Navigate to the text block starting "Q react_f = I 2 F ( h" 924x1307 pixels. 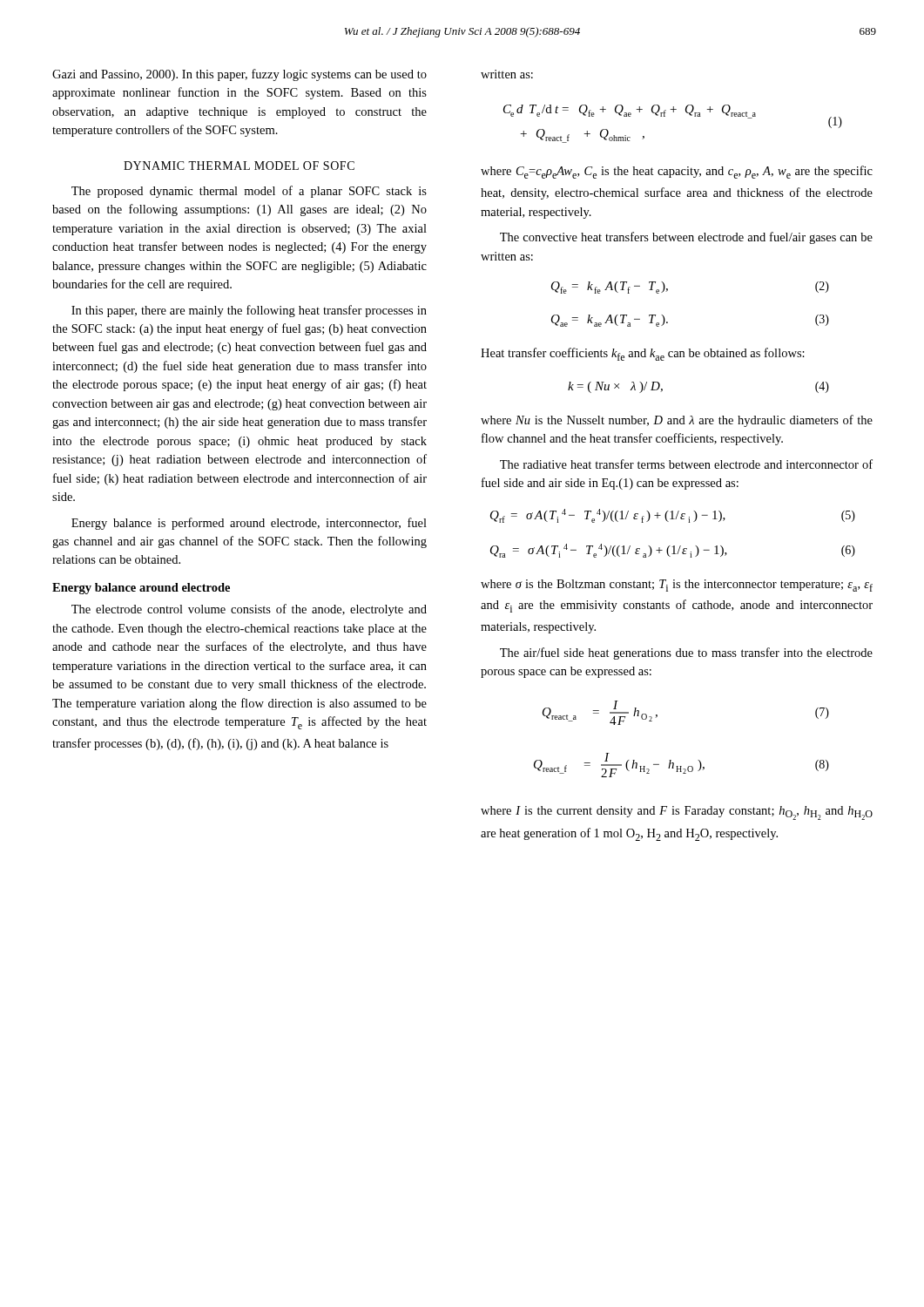664,765
